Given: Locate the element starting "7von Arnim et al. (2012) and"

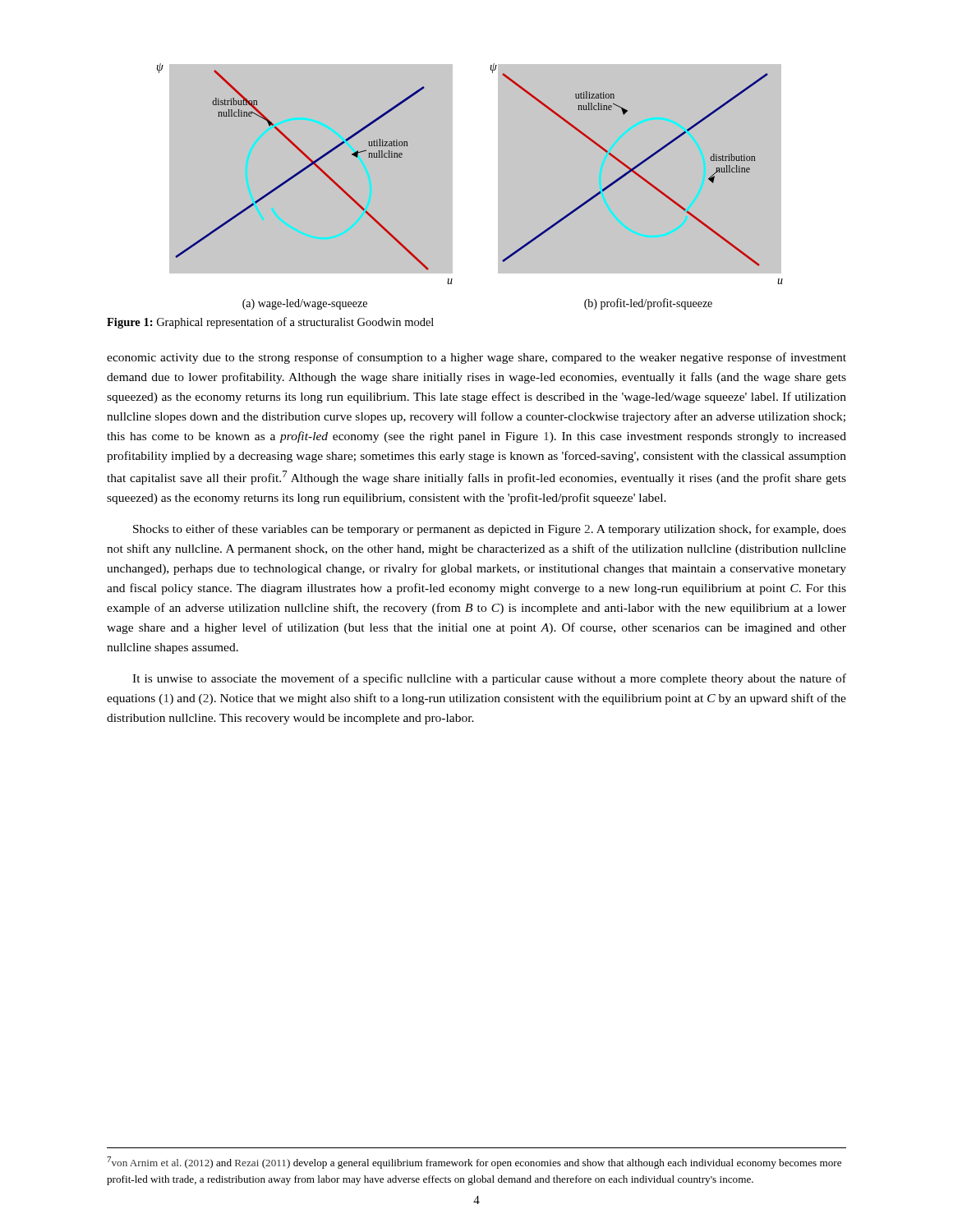Looking at the screenshot, I should [474, 1170].
